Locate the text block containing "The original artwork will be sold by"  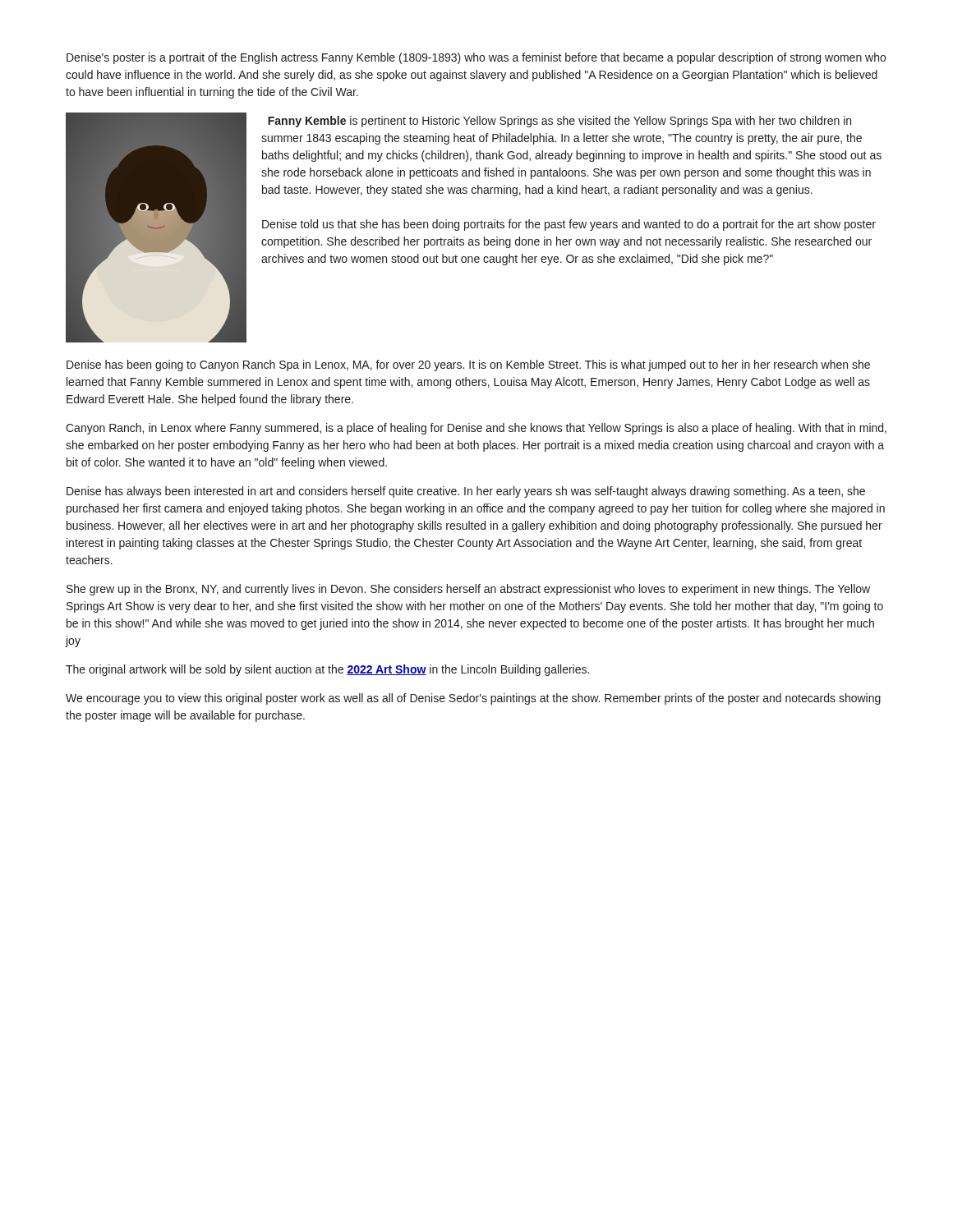328,669
